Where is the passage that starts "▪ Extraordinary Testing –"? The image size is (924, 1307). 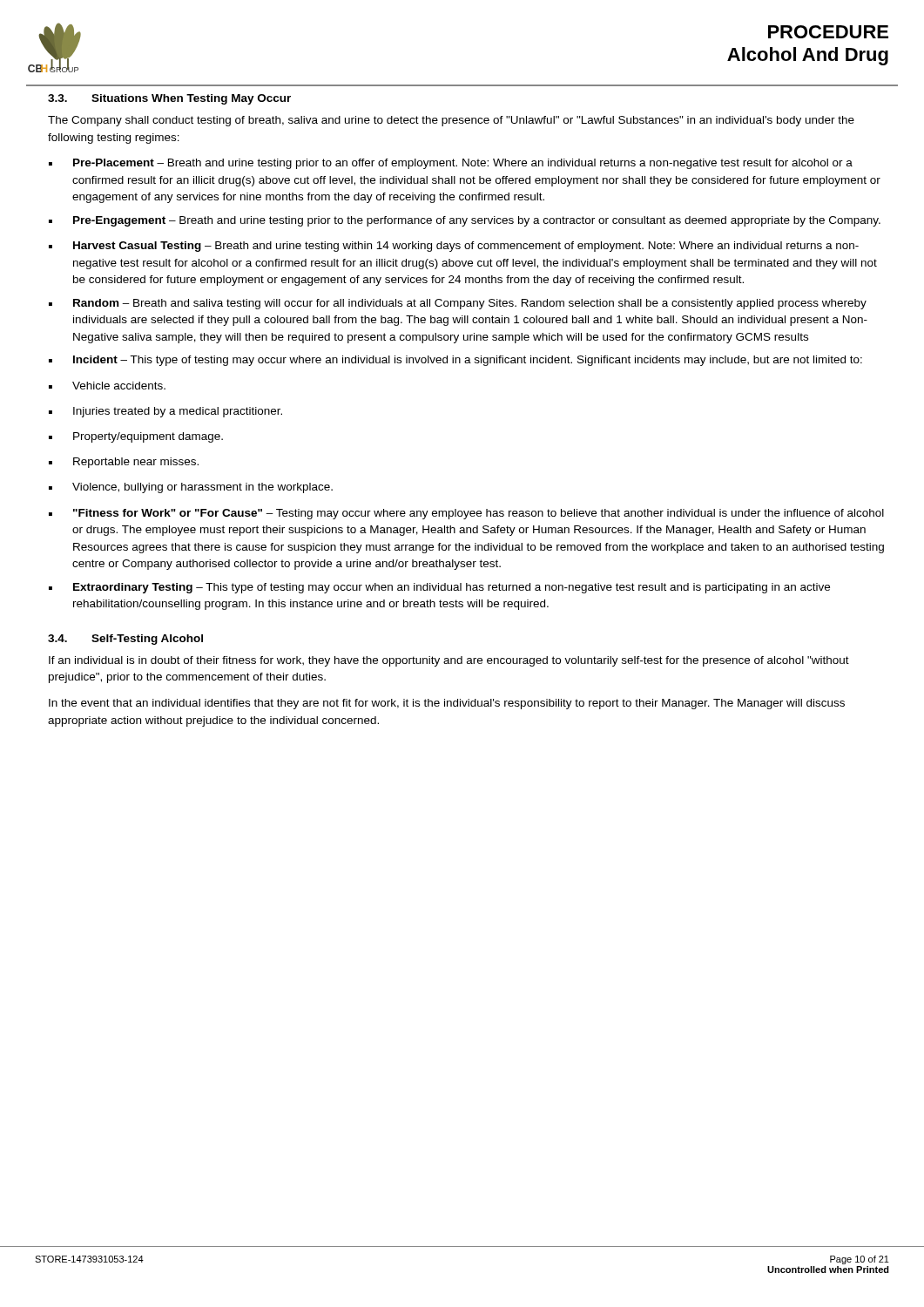coord(466,595)
